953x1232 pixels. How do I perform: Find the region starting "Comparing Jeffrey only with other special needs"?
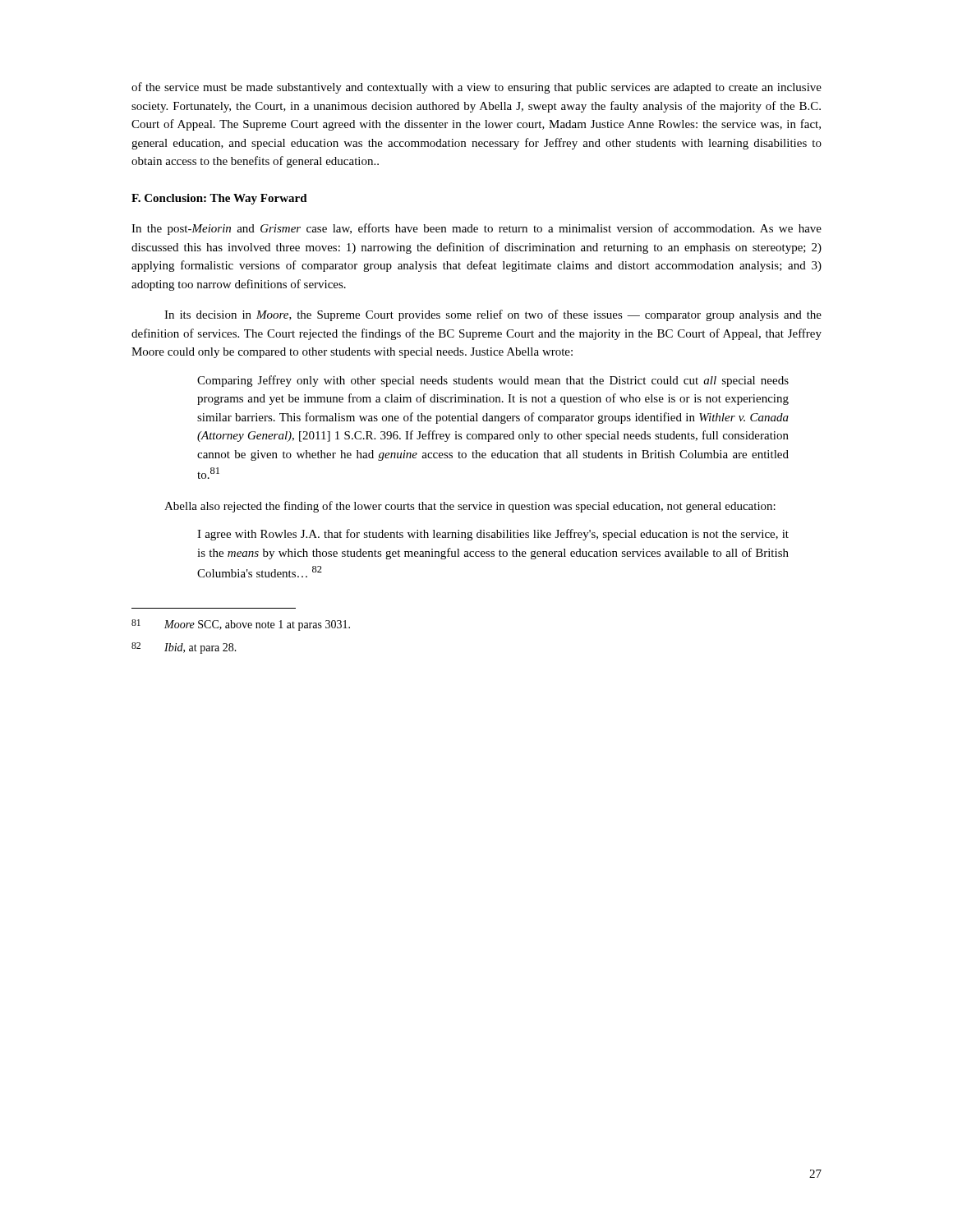[x=493, y=428]
